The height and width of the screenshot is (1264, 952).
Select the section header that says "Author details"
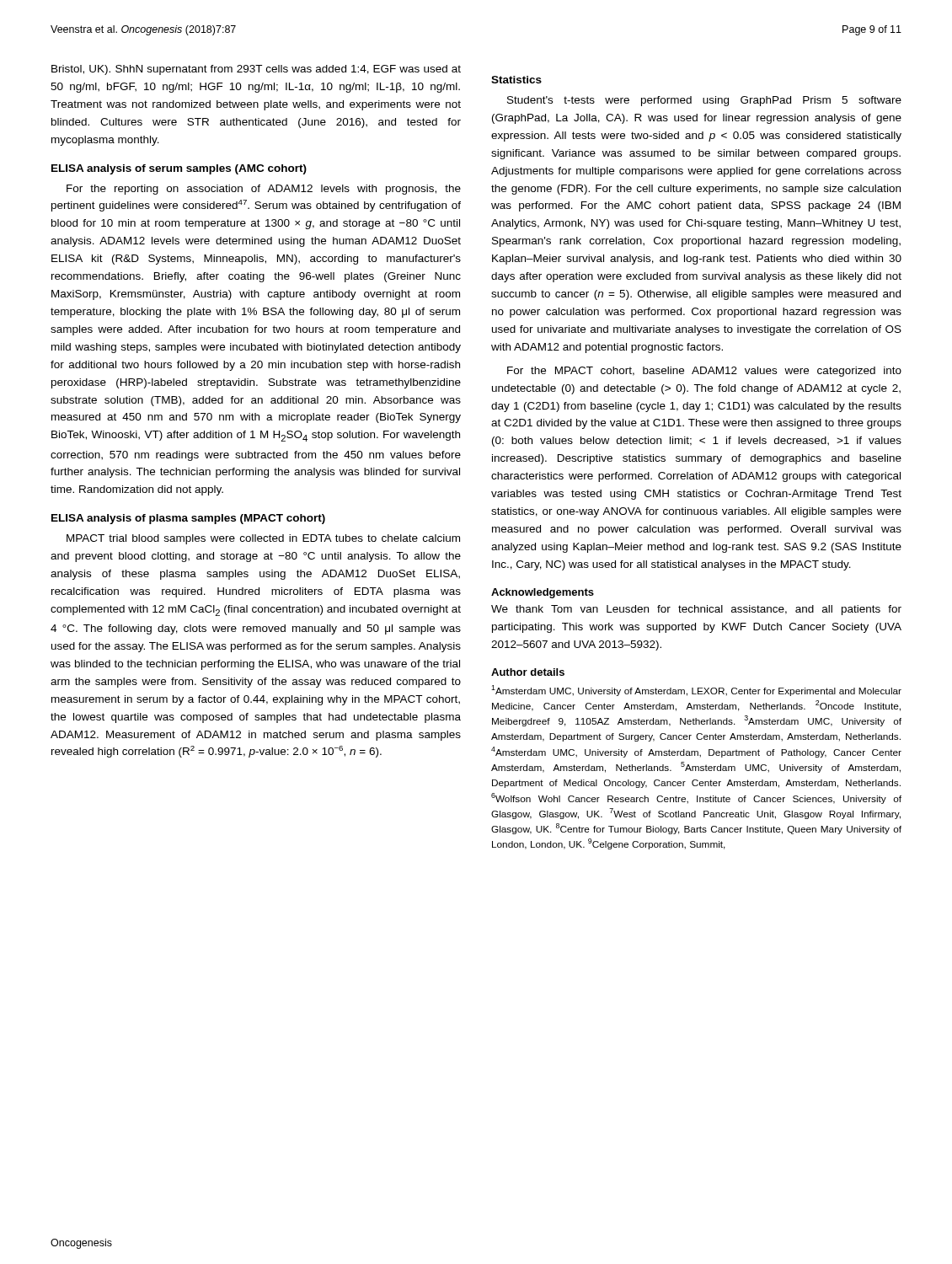(x=528, y=672)
